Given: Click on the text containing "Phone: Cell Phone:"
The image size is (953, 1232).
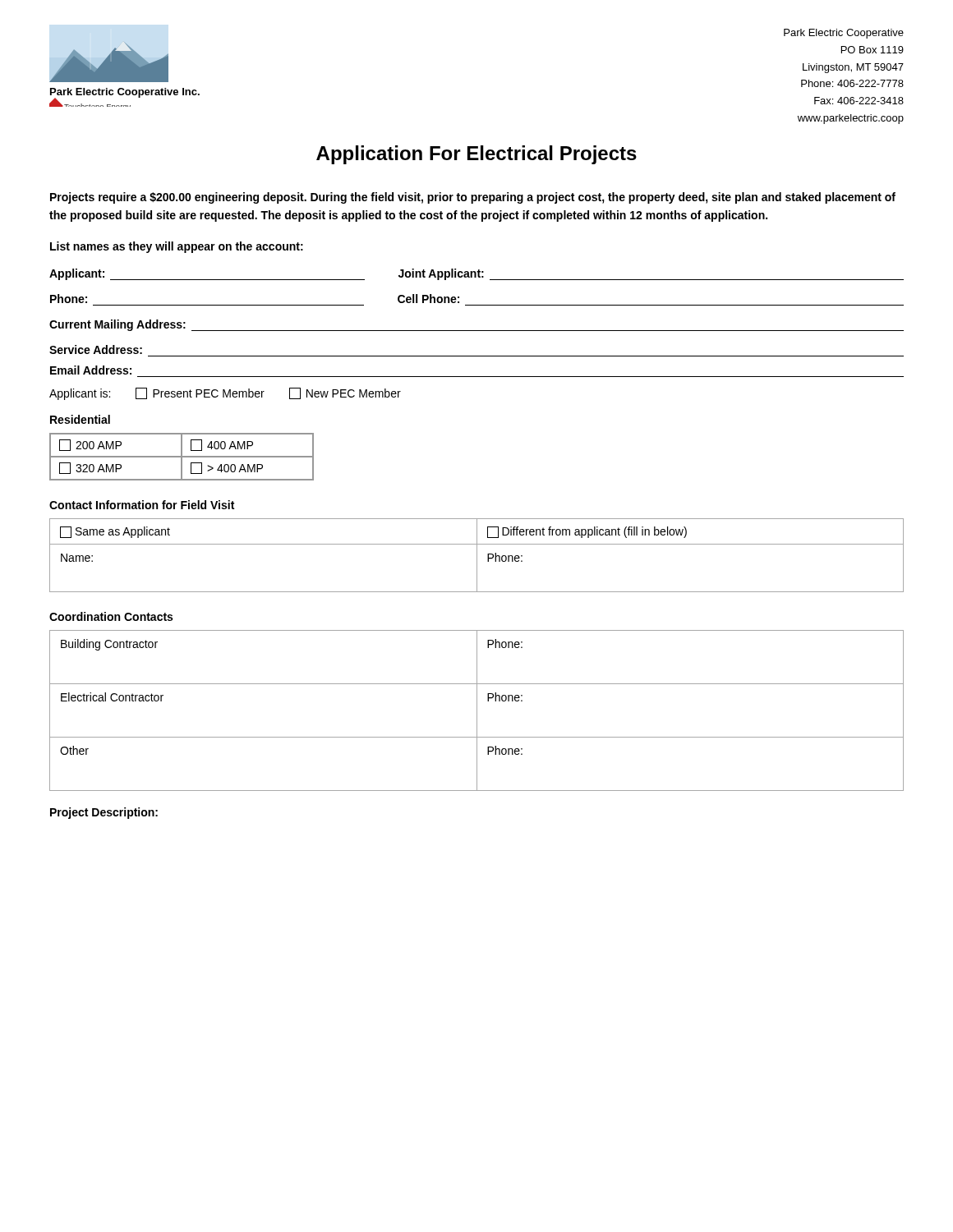Looking at the screenshot, I should (476, 297).
